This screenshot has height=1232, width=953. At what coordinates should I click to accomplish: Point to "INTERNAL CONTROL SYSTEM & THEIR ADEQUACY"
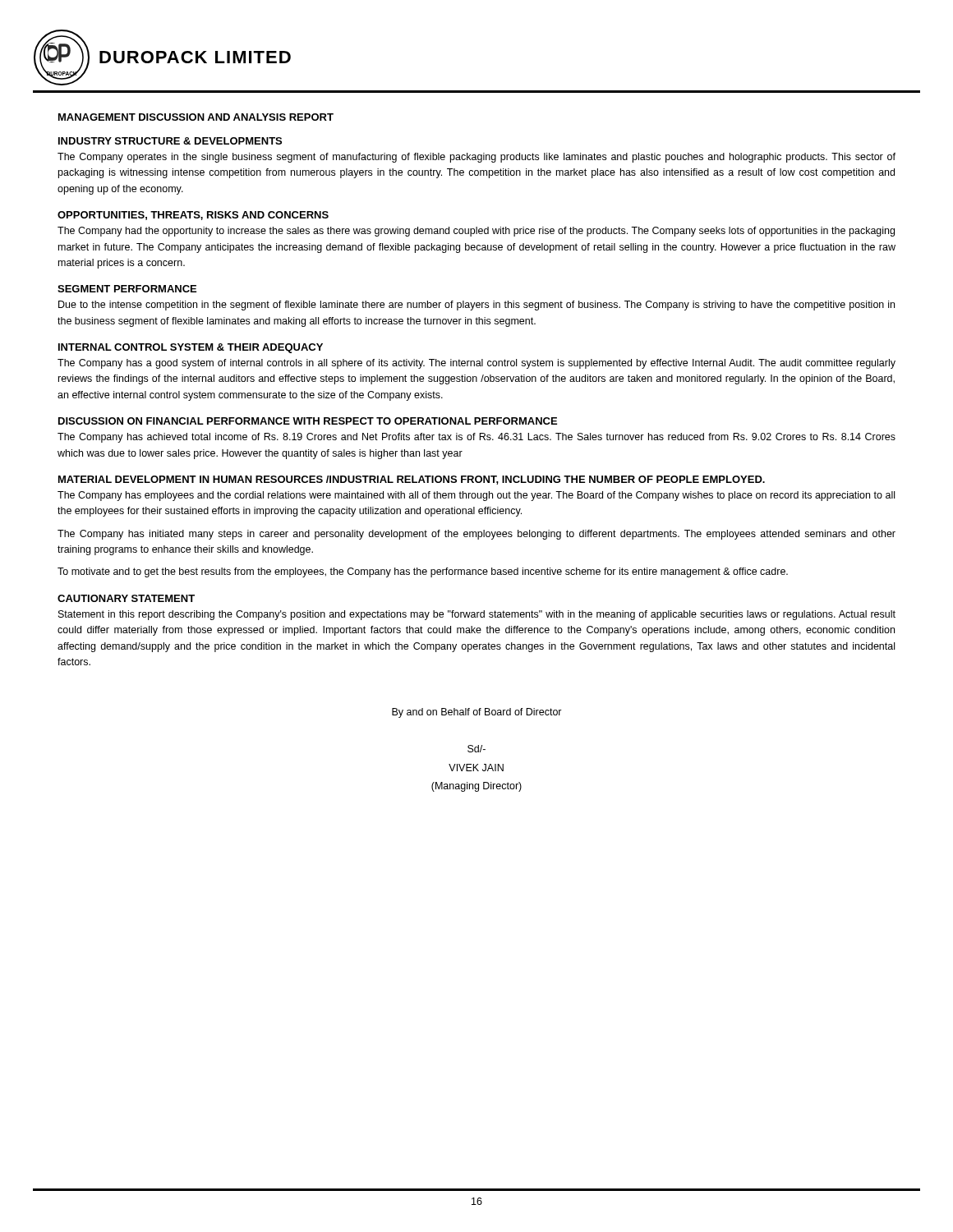click(x=190, y=347)
